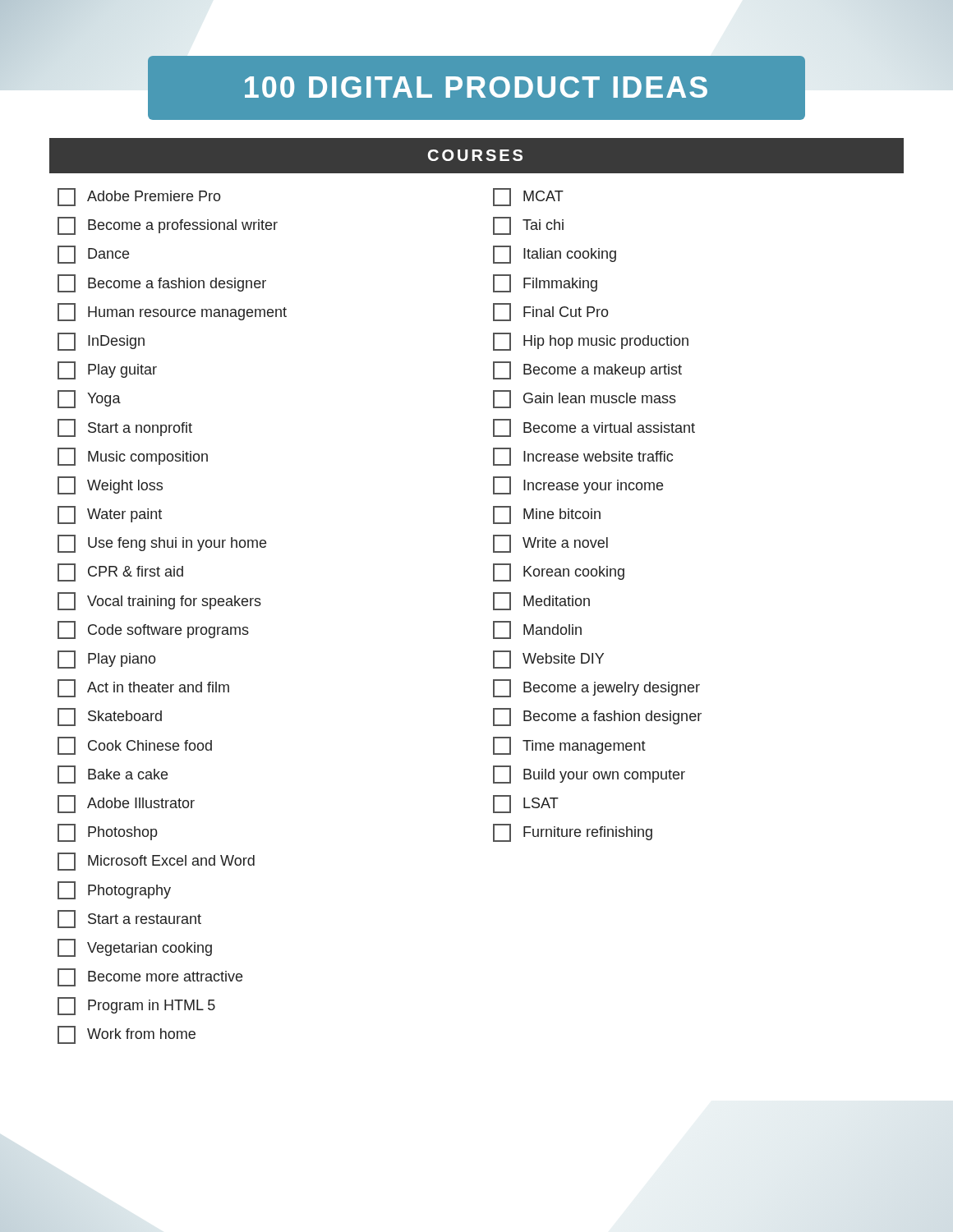
Task: Locate the list item with the text "Start a restaurant"
Action: point(129,919)
